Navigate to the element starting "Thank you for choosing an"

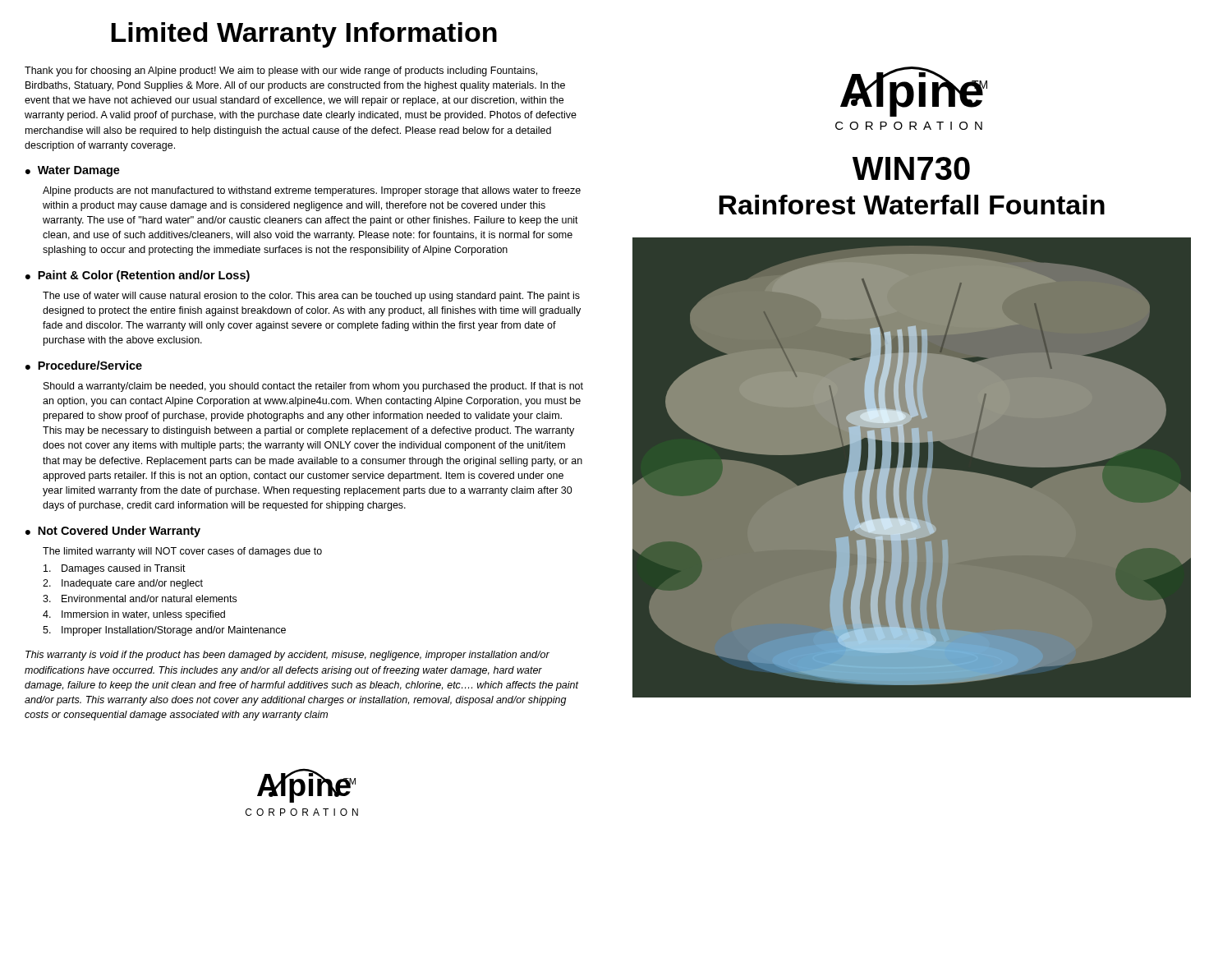pos(304,108)
